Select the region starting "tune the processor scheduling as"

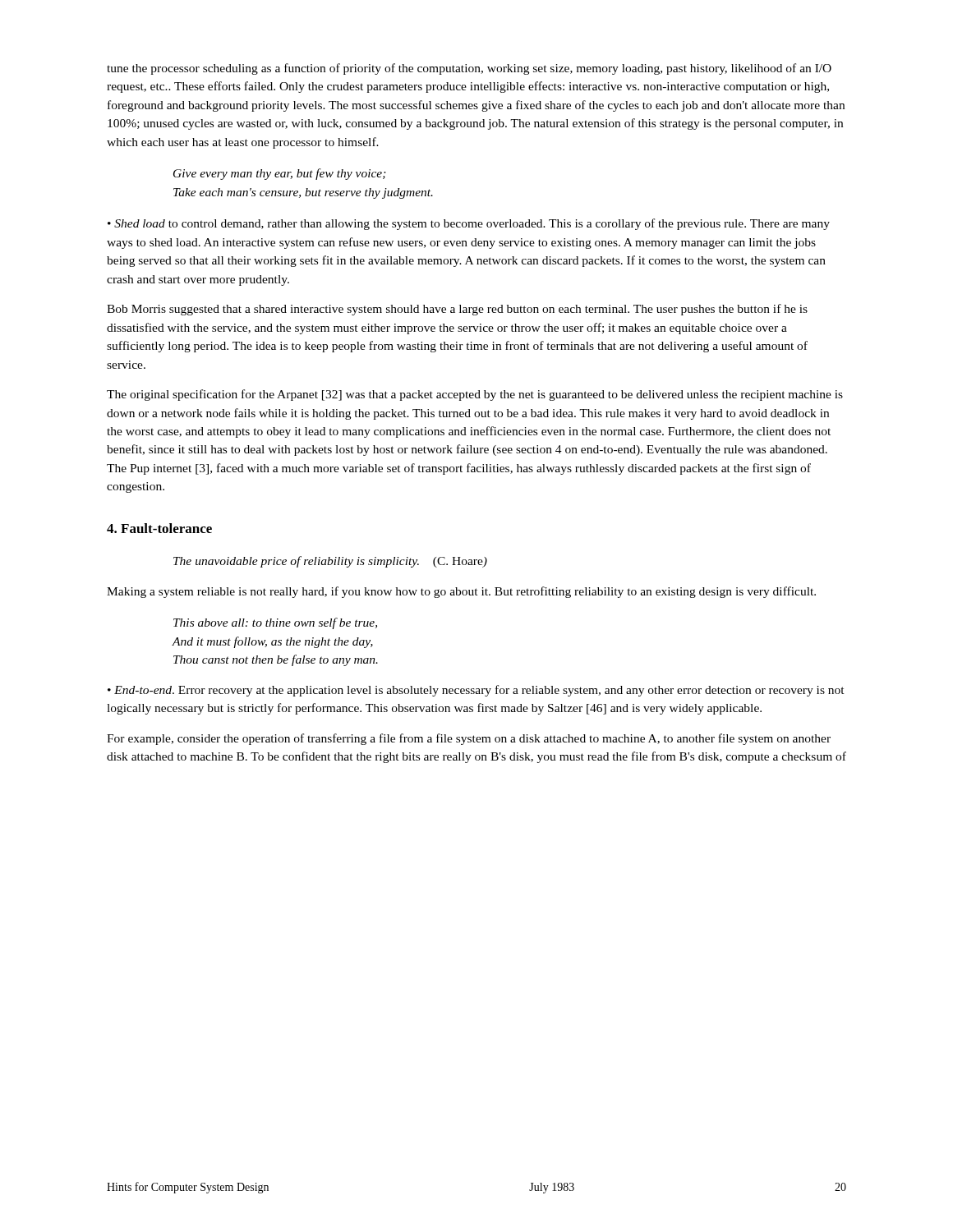pos(476,105)
